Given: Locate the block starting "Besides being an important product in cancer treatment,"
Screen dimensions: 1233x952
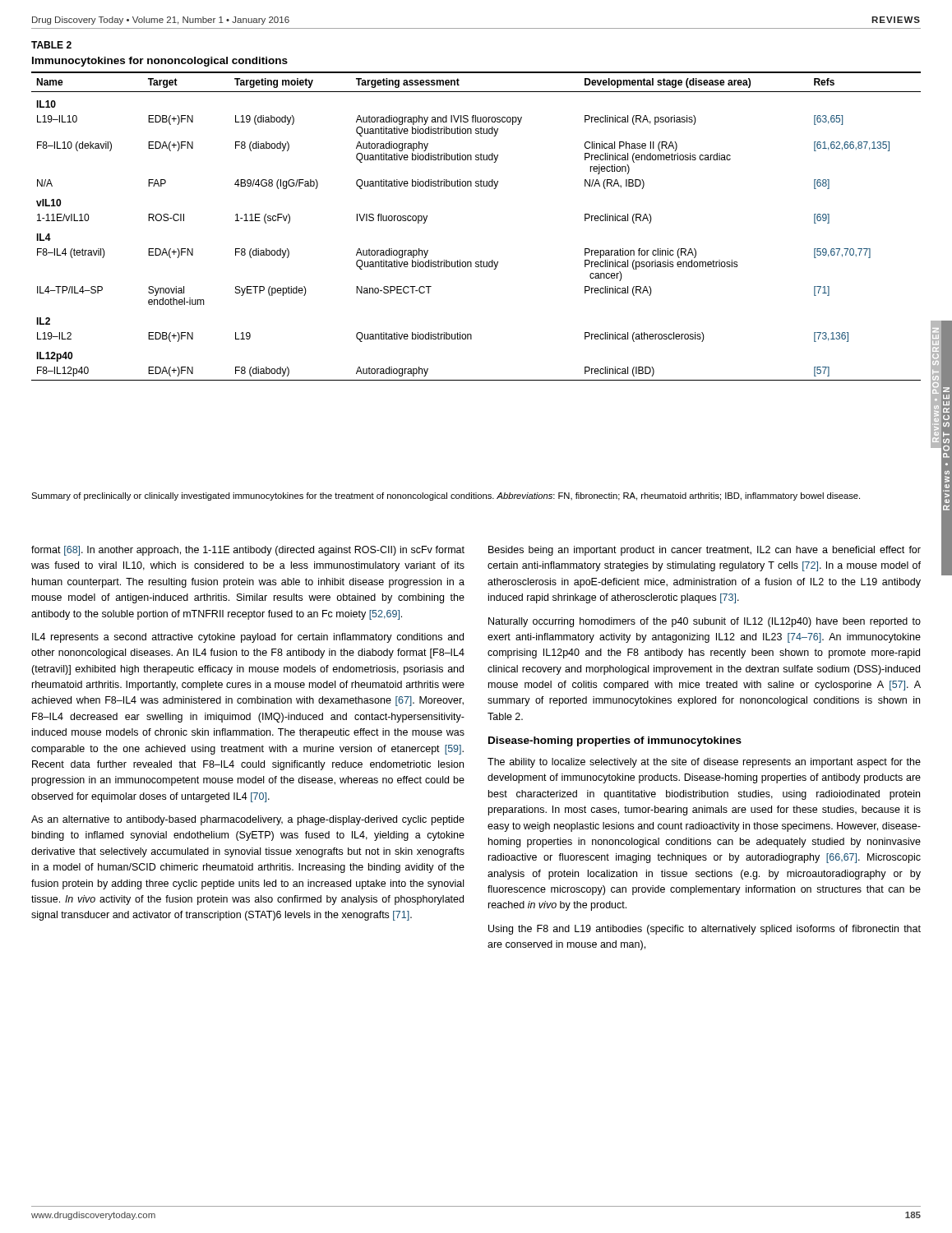Looking at the screenshot, I should [x=704, y=574].
